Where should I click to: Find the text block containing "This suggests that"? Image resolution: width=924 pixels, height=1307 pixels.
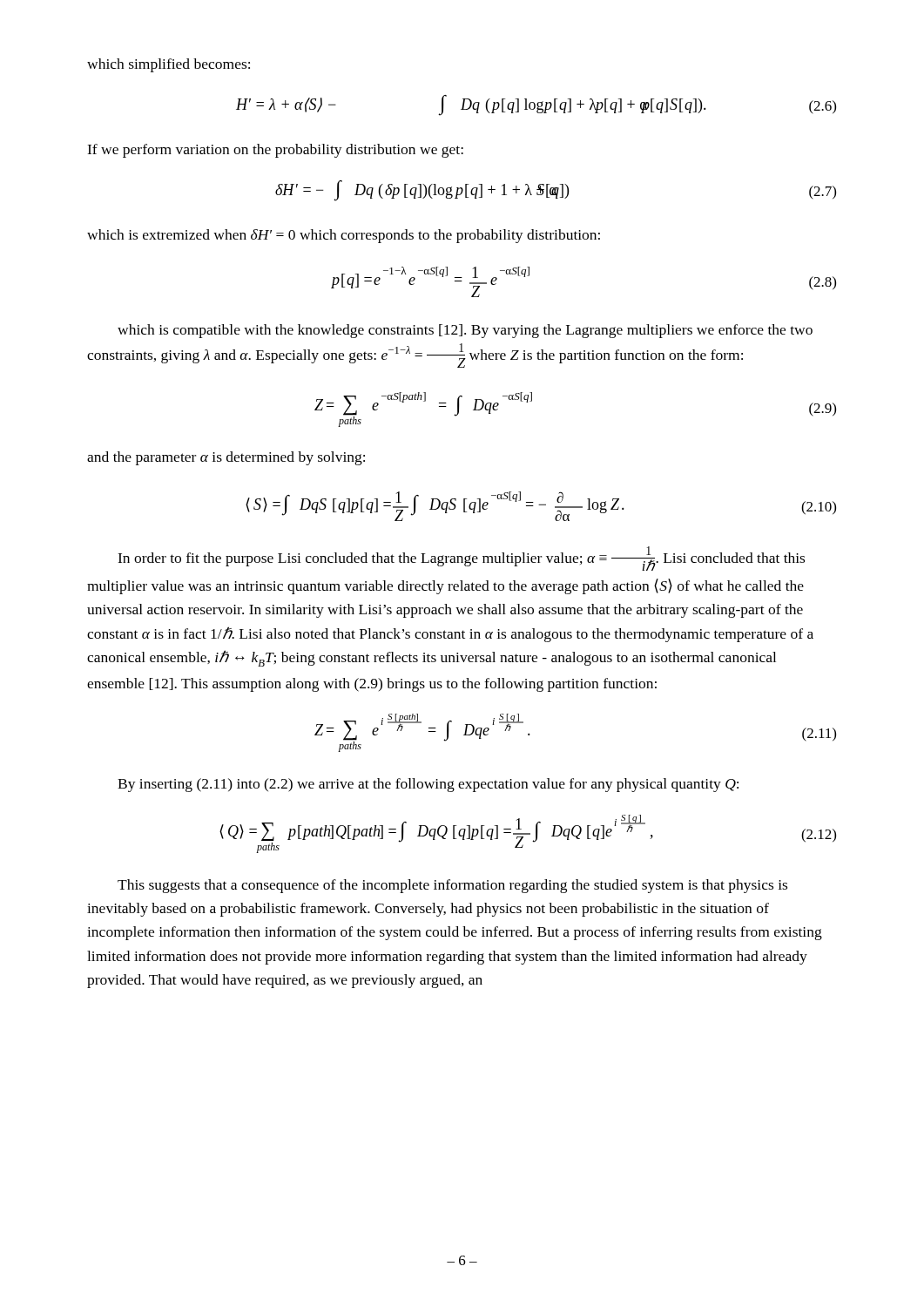pos(454,932)
